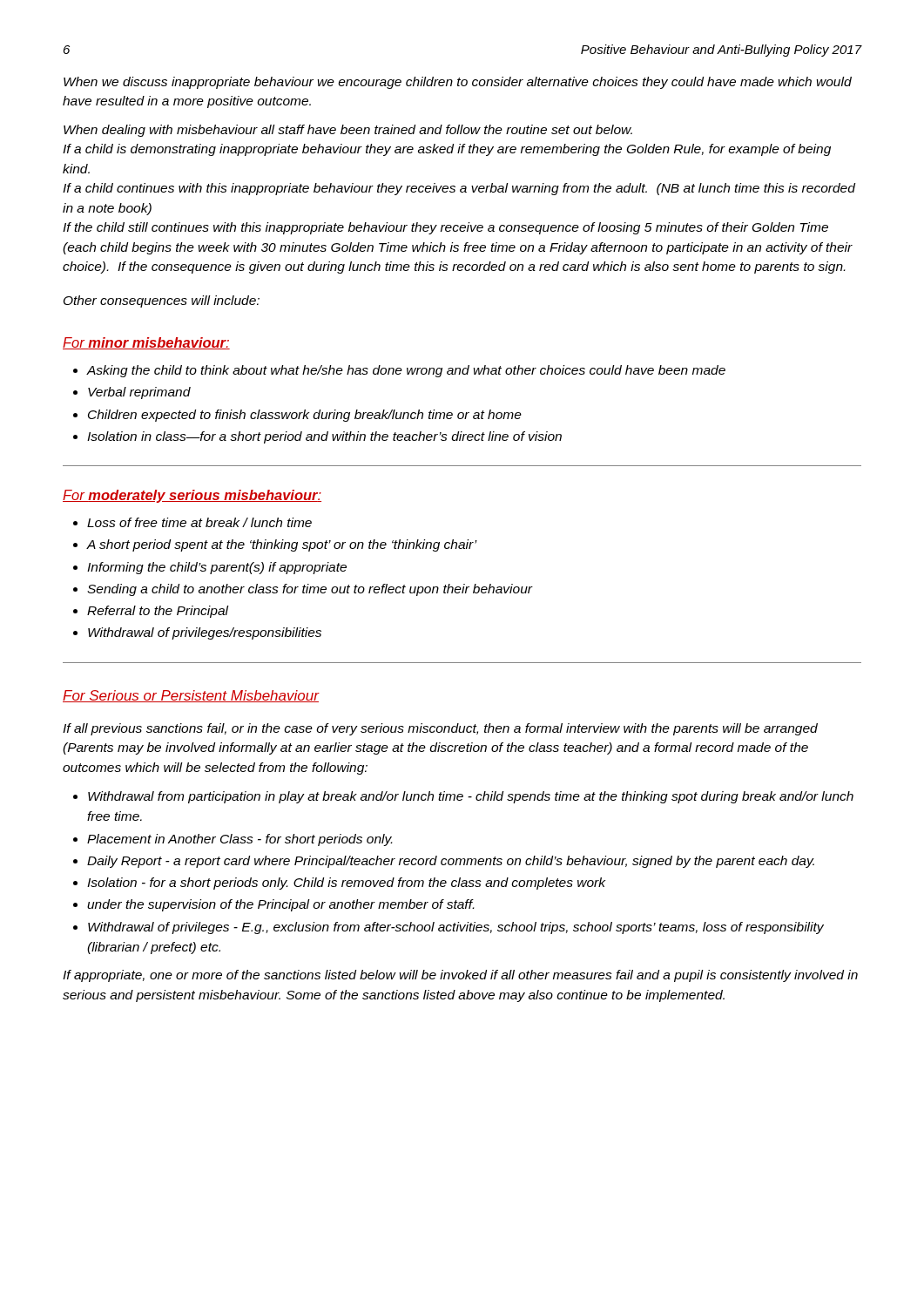Select the section header that reads "For Serious or Persistent Misbehaviour"
Image resolution: width=924 pixels, height=1307 pixels.
click(191, 696)
